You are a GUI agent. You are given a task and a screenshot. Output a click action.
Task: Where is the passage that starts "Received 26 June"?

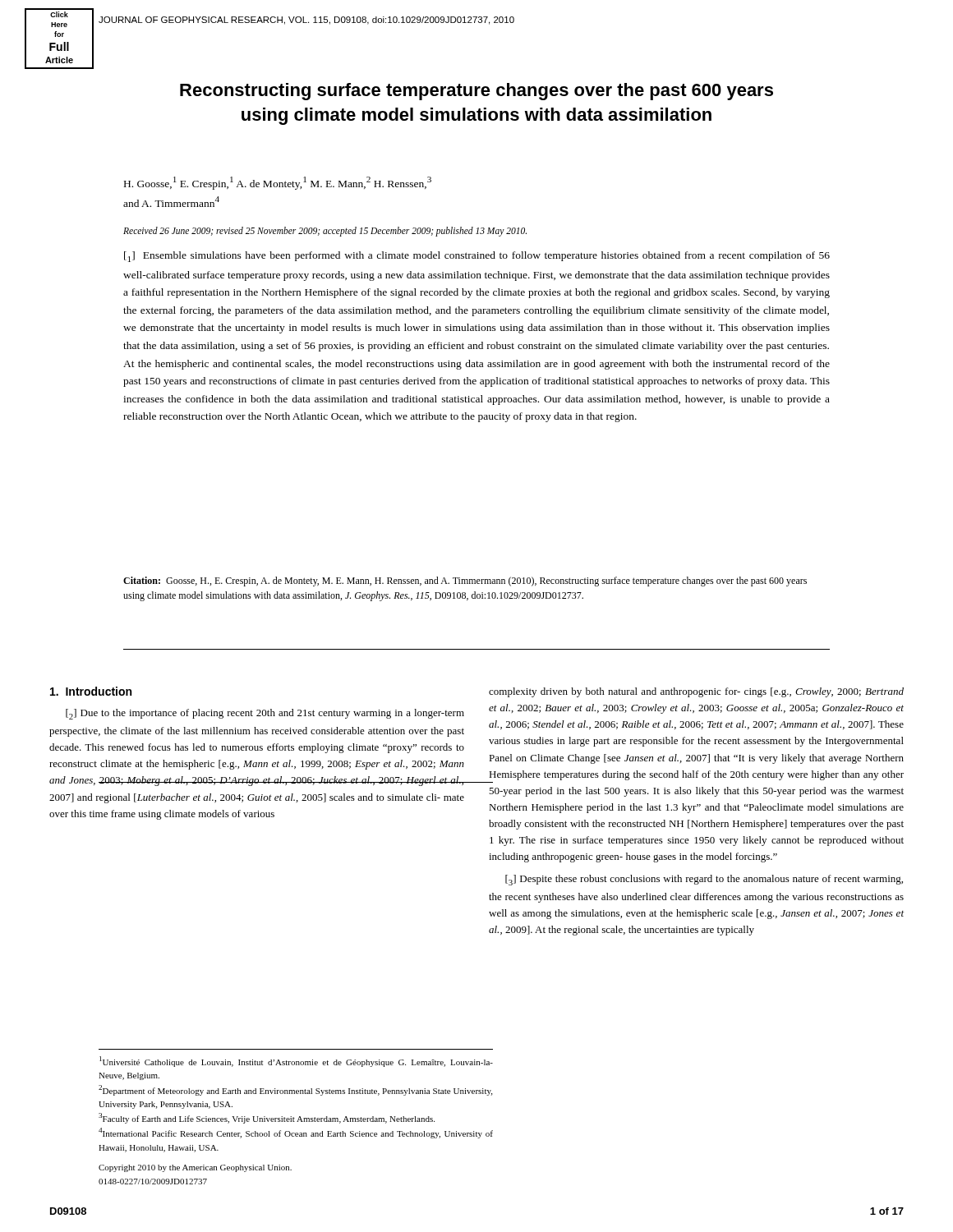tap(325, 231)
